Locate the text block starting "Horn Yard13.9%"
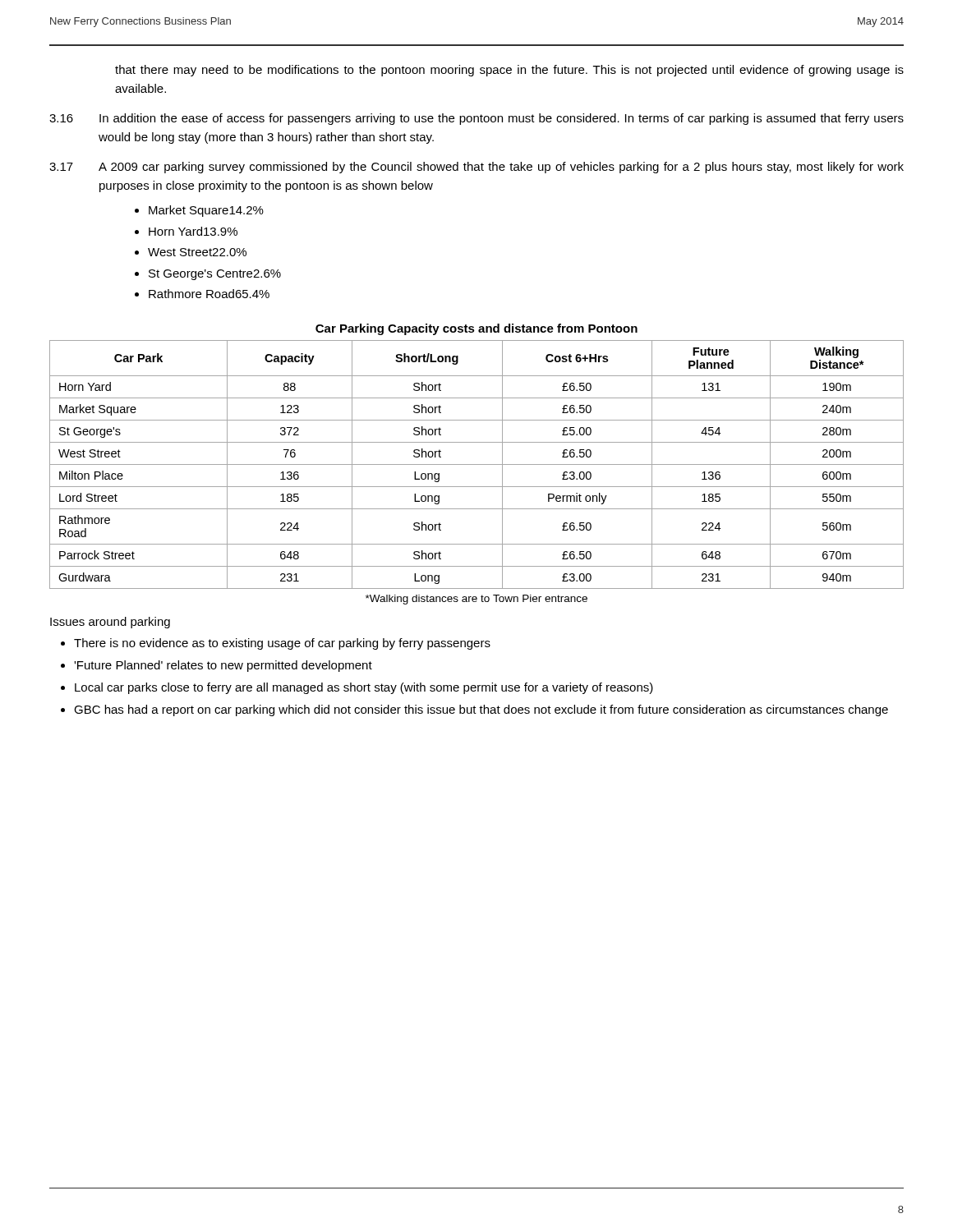Viewport: 953px width, 1232px height. coord(193,231)
